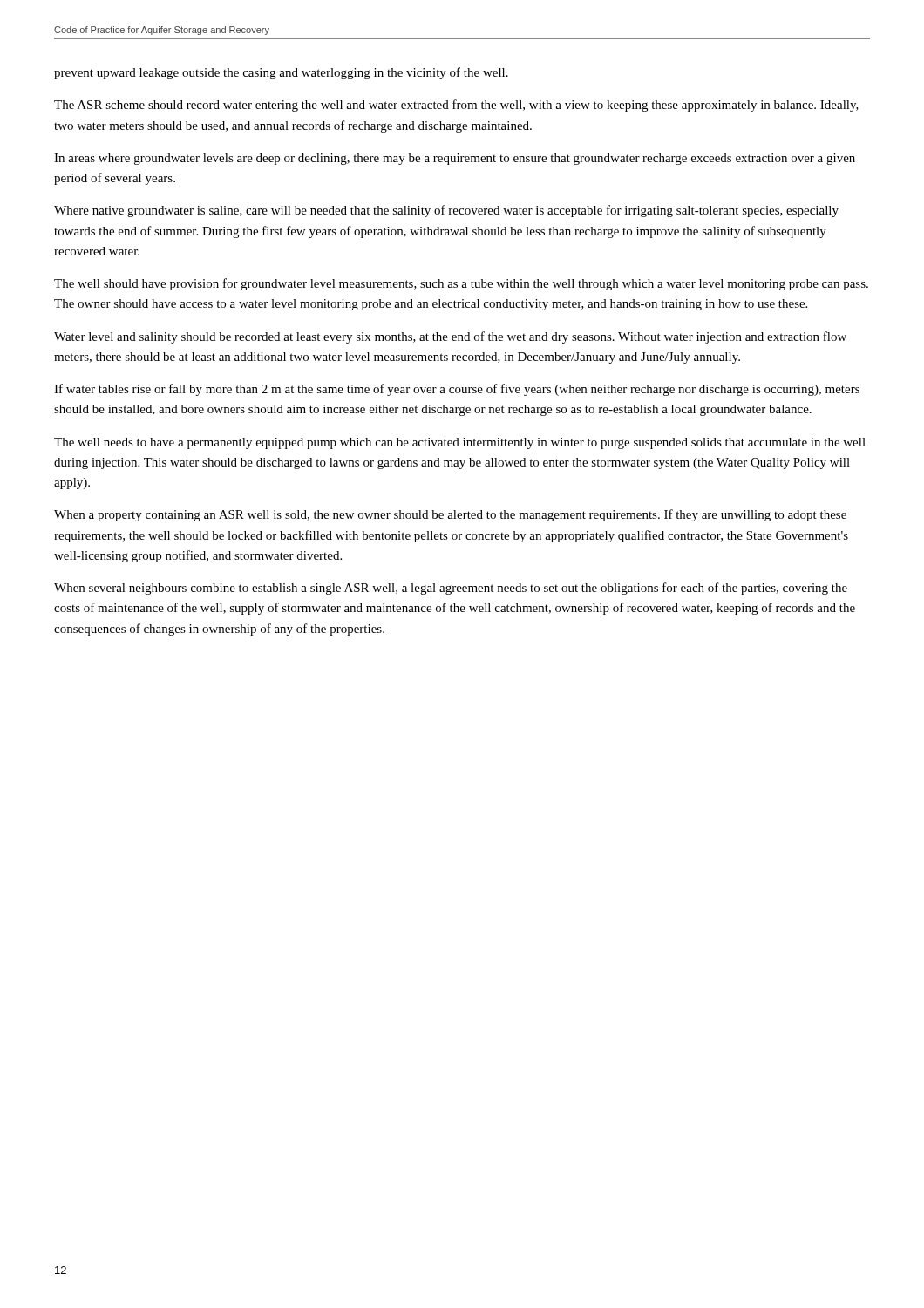Viewport: 924px width, 1308px height.
Task: Locate the text block starting "Where native groundwater is saline, care"
Action: (446, 231)
